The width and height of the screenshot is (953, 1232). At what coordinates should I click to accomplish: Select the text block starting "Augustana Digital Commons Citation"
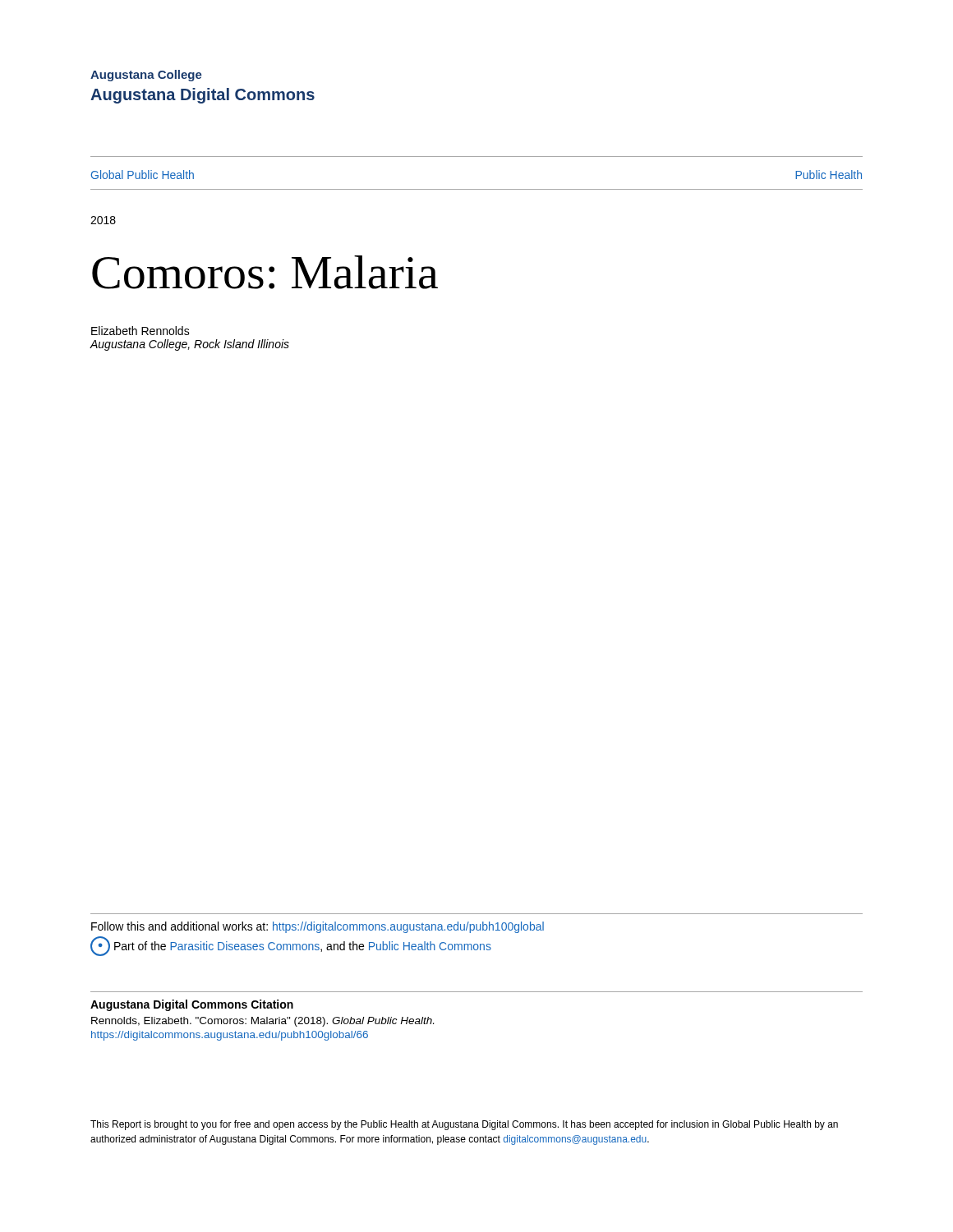click(x=192, y=1005)
